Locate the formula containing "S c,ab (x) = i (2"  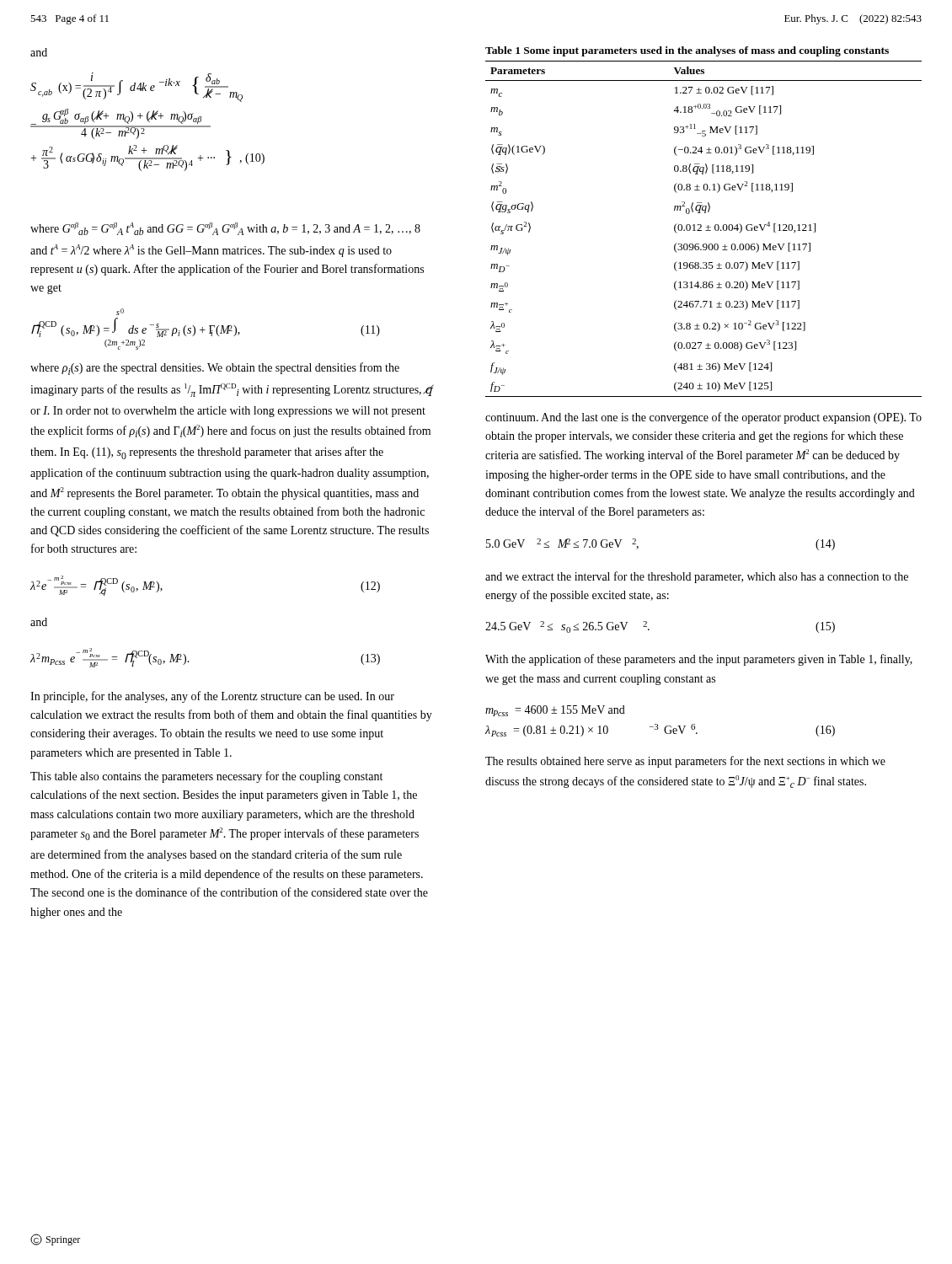[x=224, y=139]
